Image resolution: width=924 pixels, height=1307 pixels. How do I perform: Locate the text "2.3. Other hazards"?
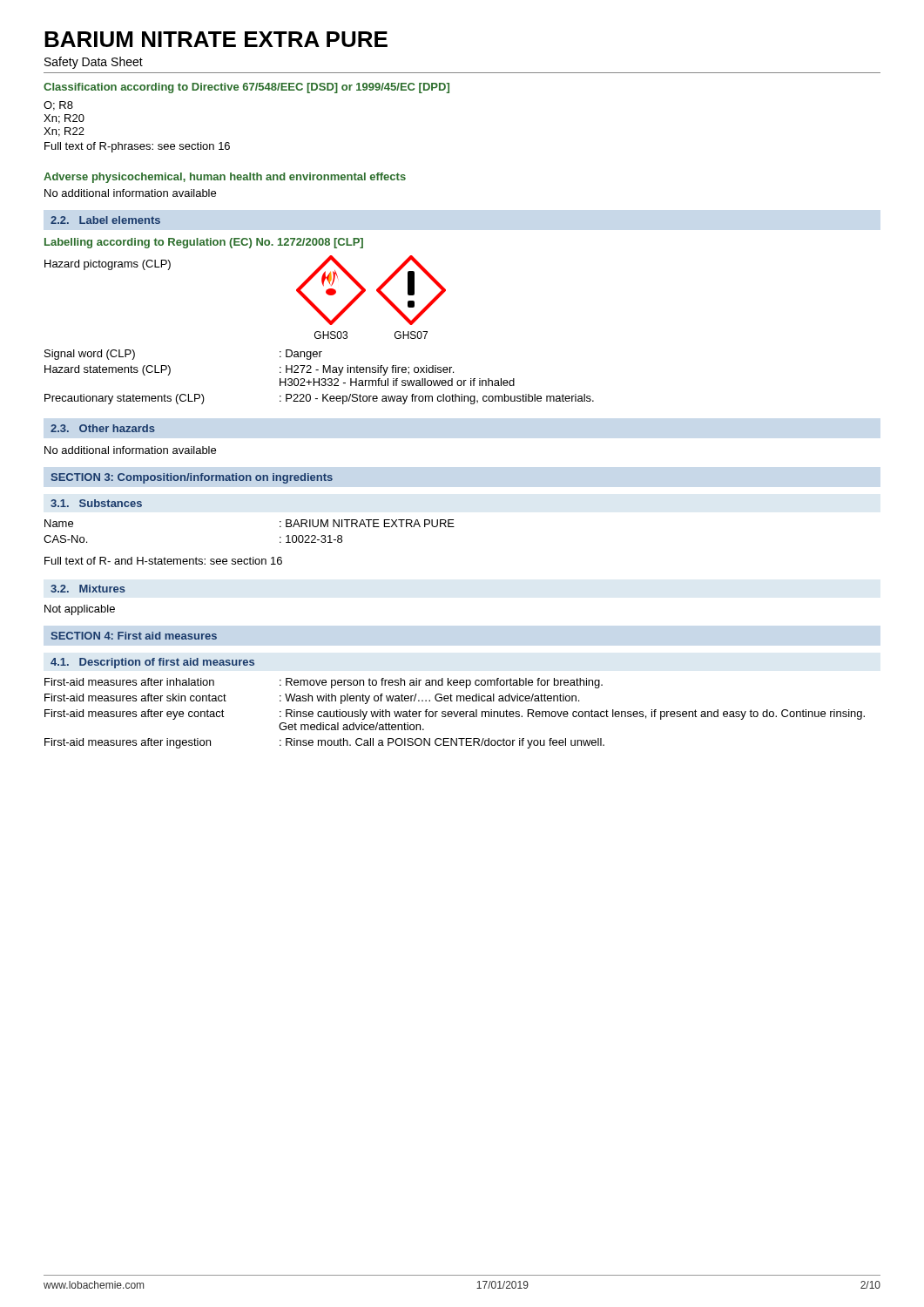point(103,428)
